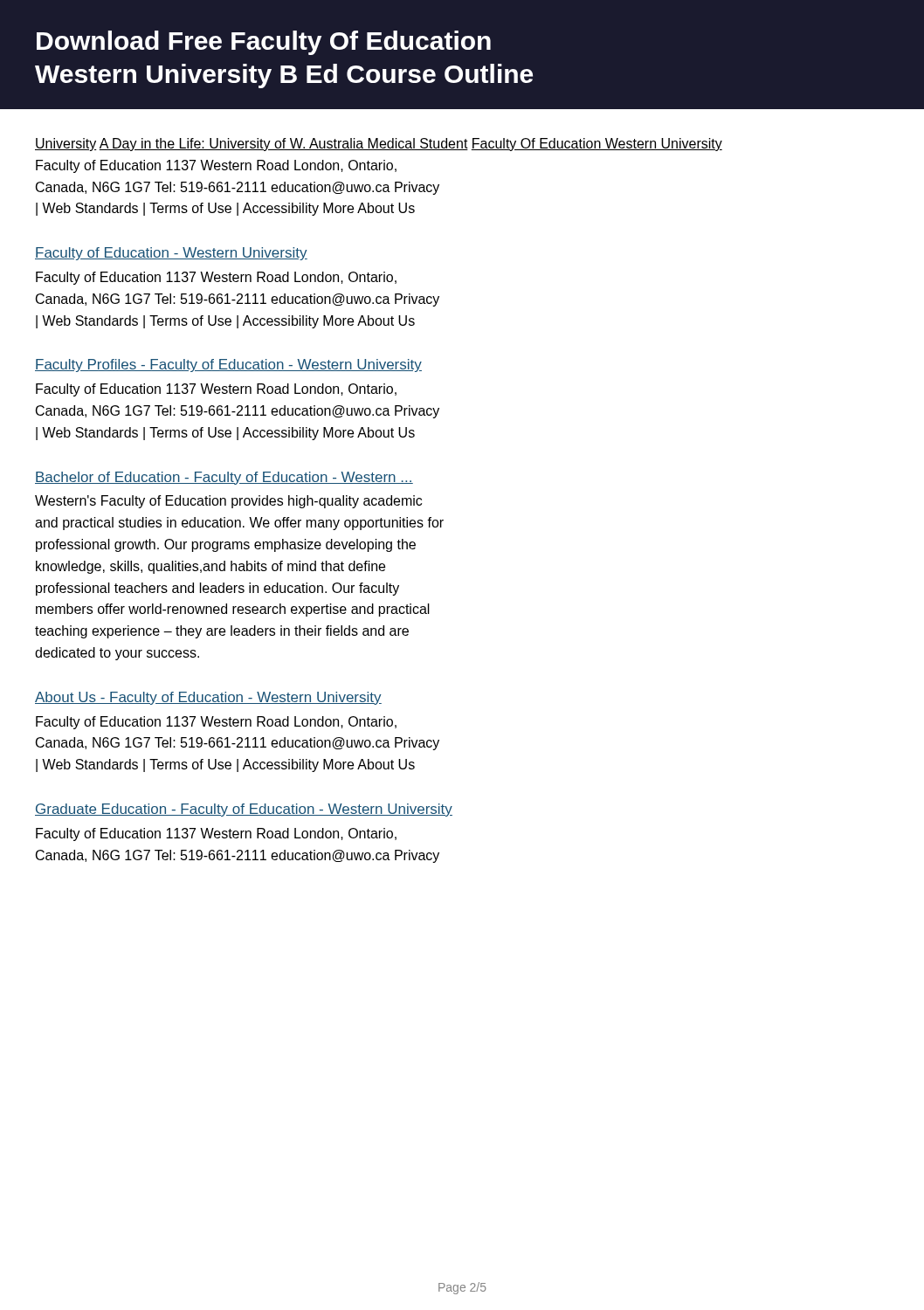Screen dimensions: 1310x924
Task: Select the region starting "Faculty Profiles - Faculty of Education - Western"
Action: (228, 365)
